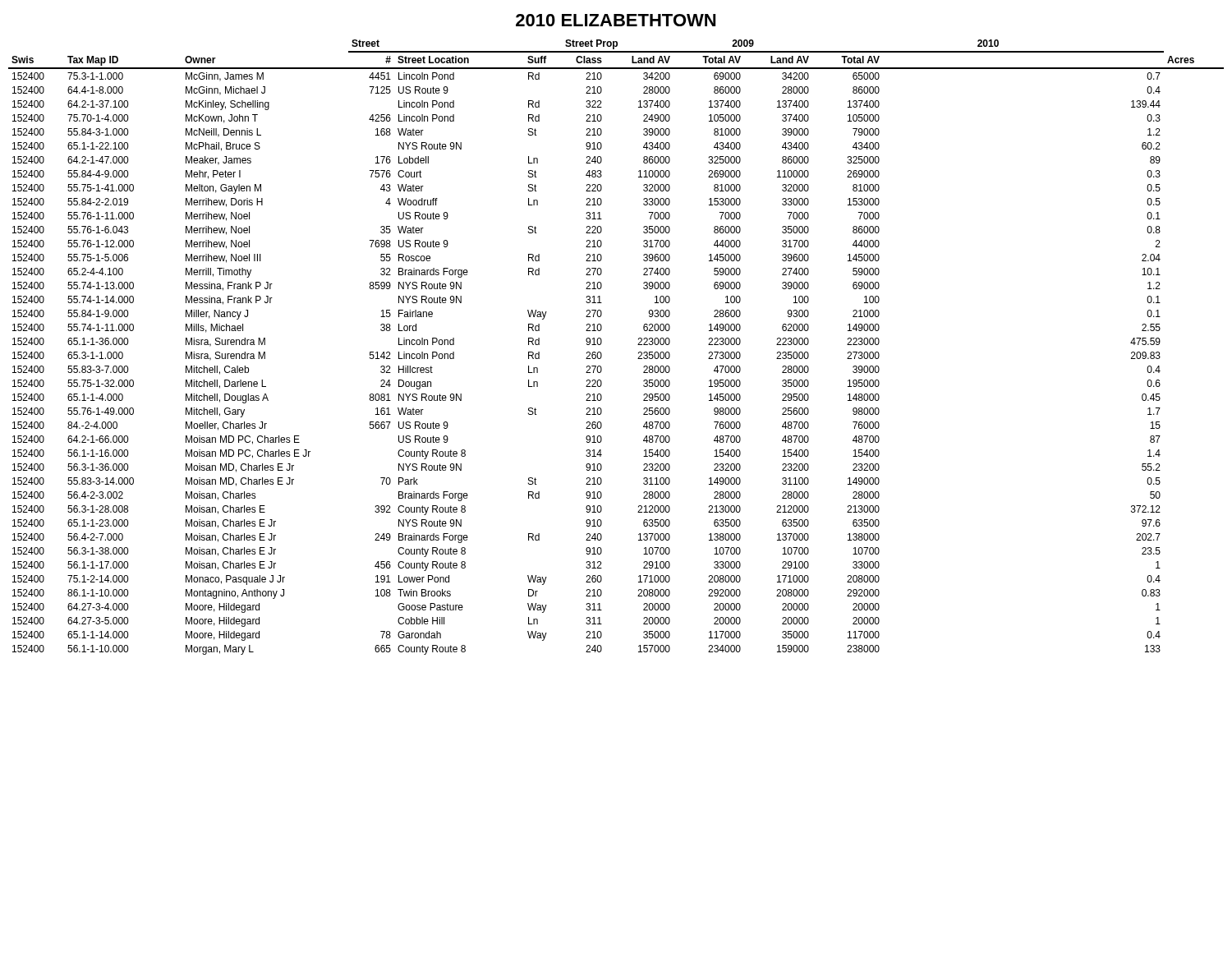Navigate to the passage starting "2010 ELIZABETHTOWN"

tap(616, 21)
